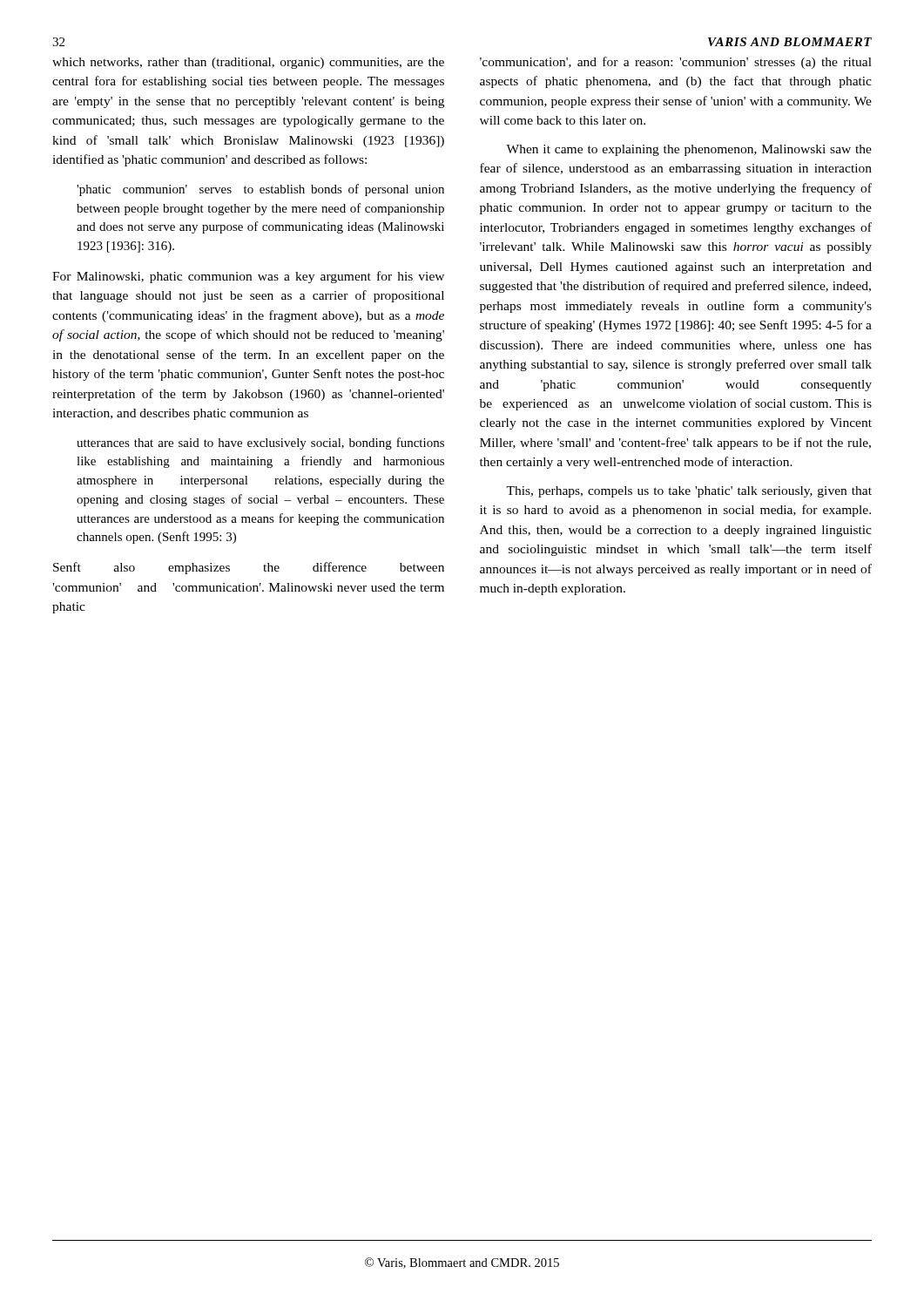Viewport: 924px width, 1307px height.
Task: Point to the text starting "This, perhaps, compels us to take 'phatic' talk"
Action: click(676, 540)
